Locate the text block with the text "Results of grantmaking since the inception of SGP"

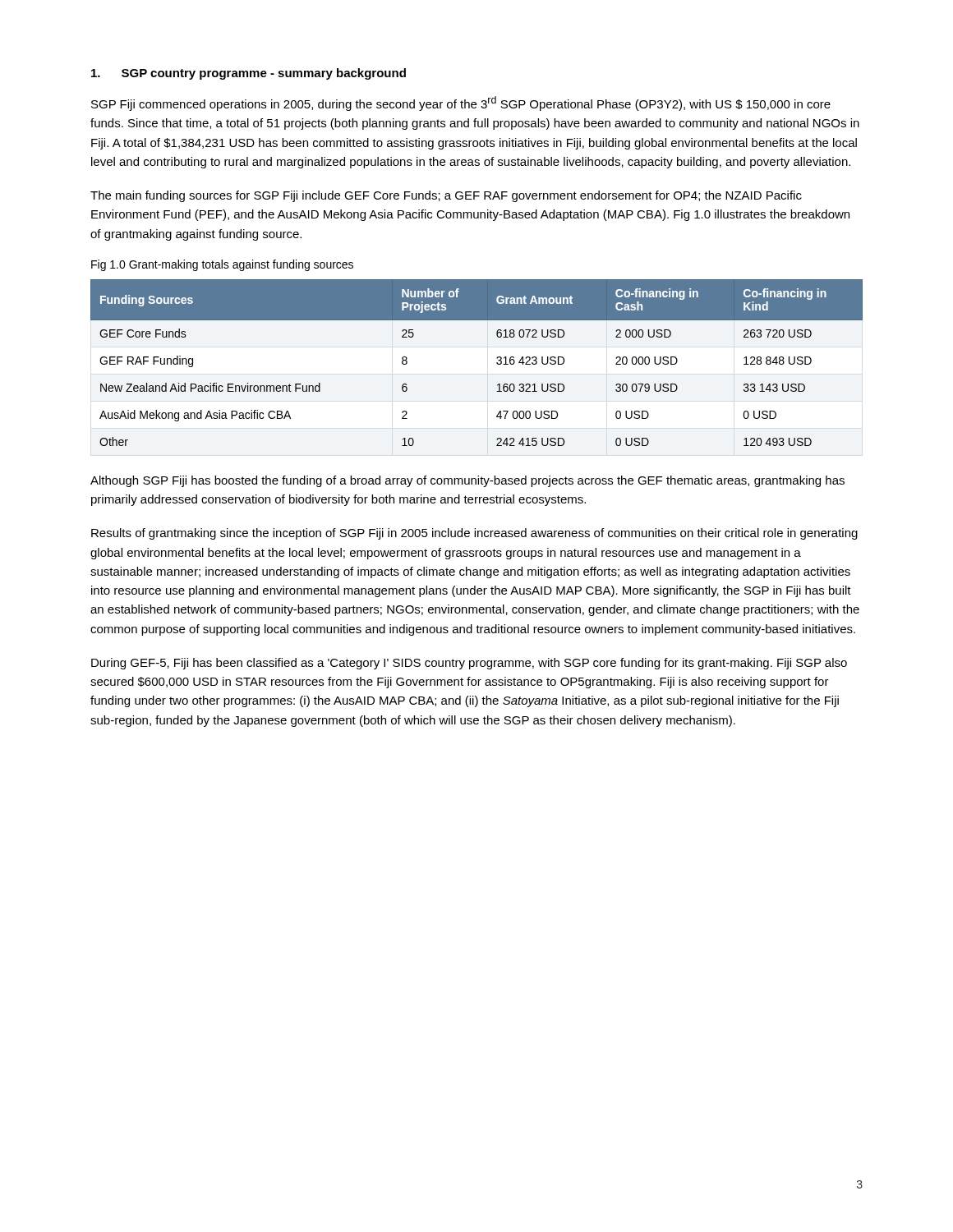[475, 581]
